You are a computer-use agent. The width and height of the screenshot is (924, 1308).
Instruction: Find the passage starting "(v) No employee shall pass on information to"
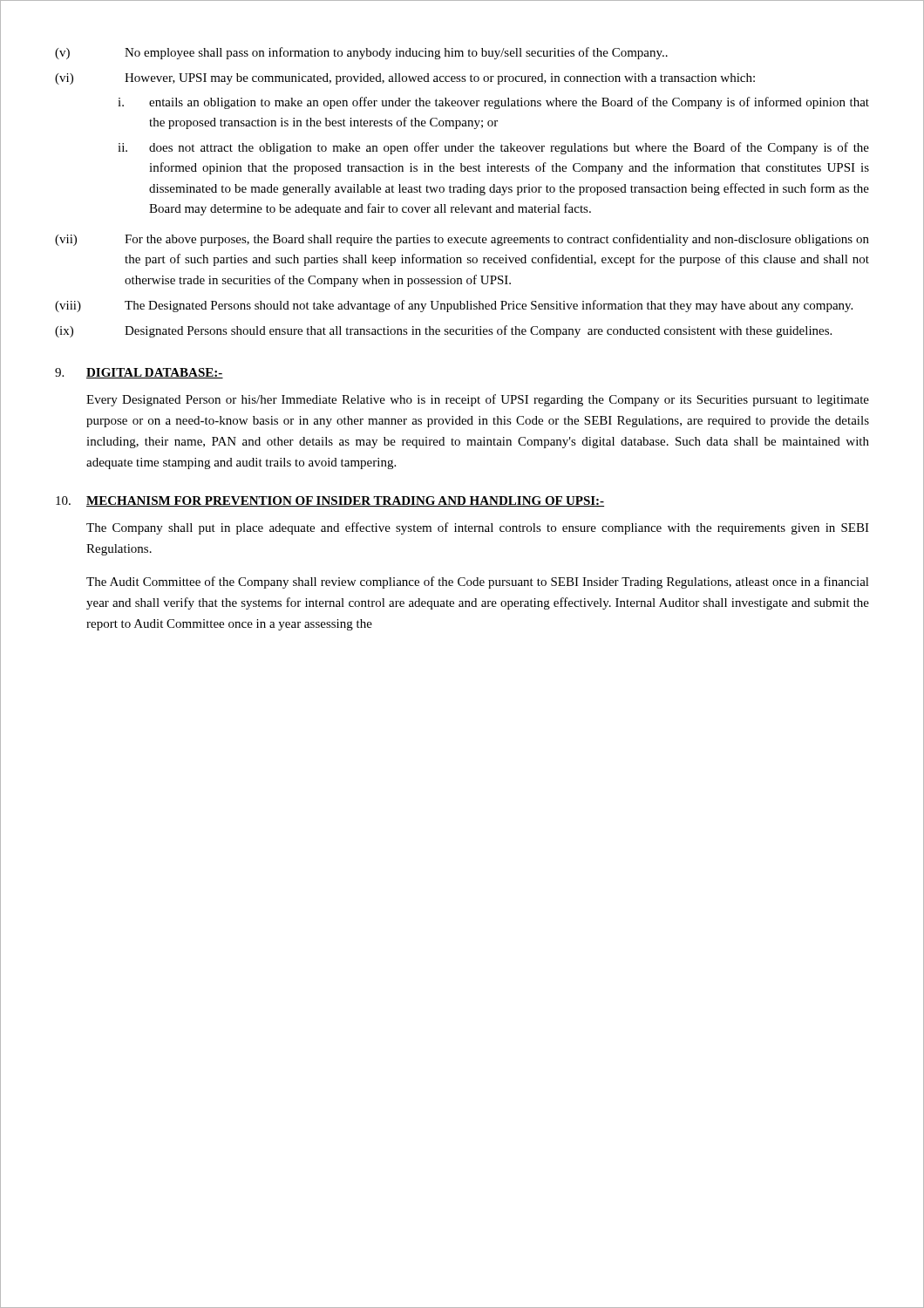pyautogui.click(x=462, y=53)
